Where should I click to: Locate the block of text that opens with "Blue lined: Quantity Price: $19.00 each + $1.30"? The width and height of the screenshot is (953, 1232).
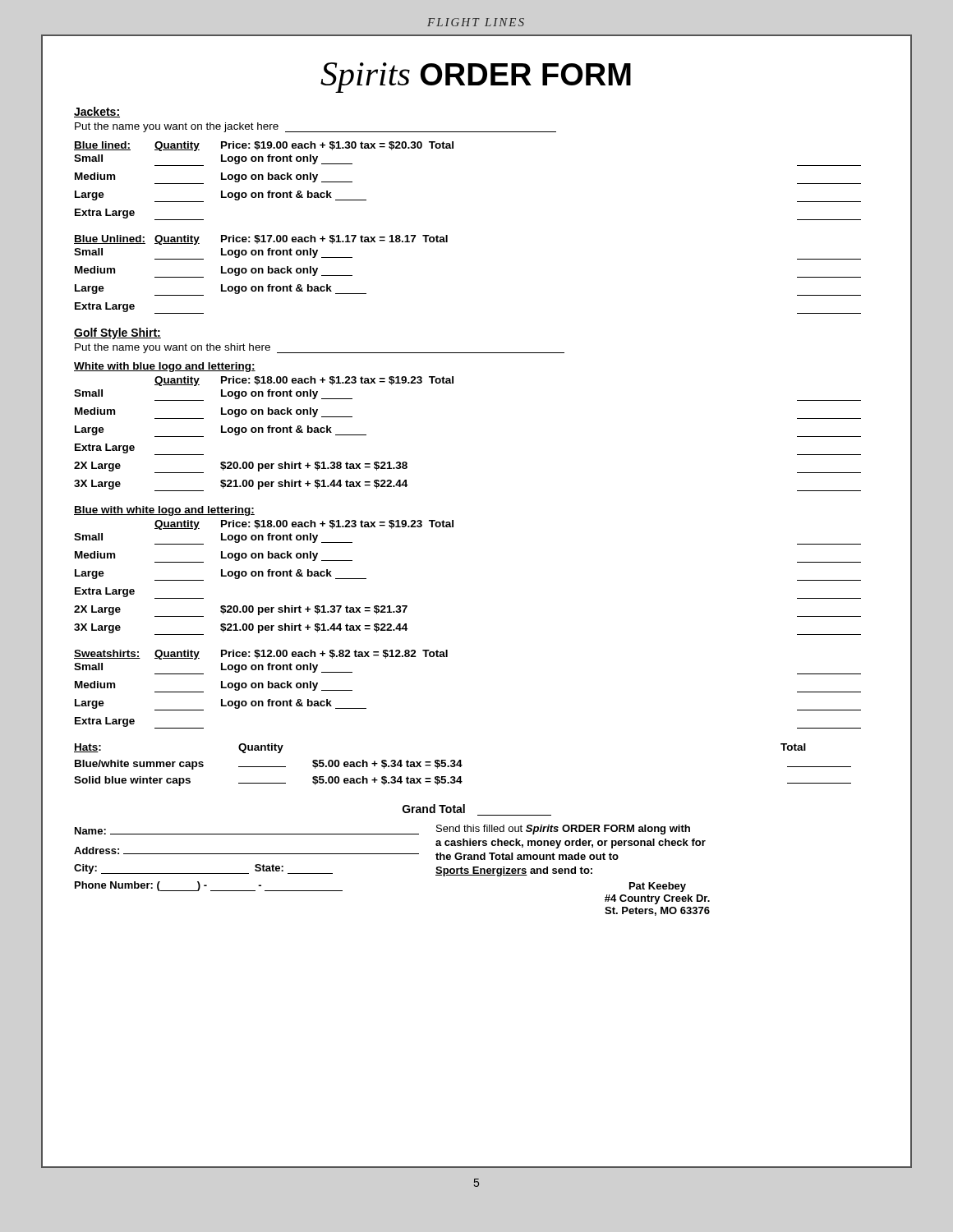click(x=264, y=146)
